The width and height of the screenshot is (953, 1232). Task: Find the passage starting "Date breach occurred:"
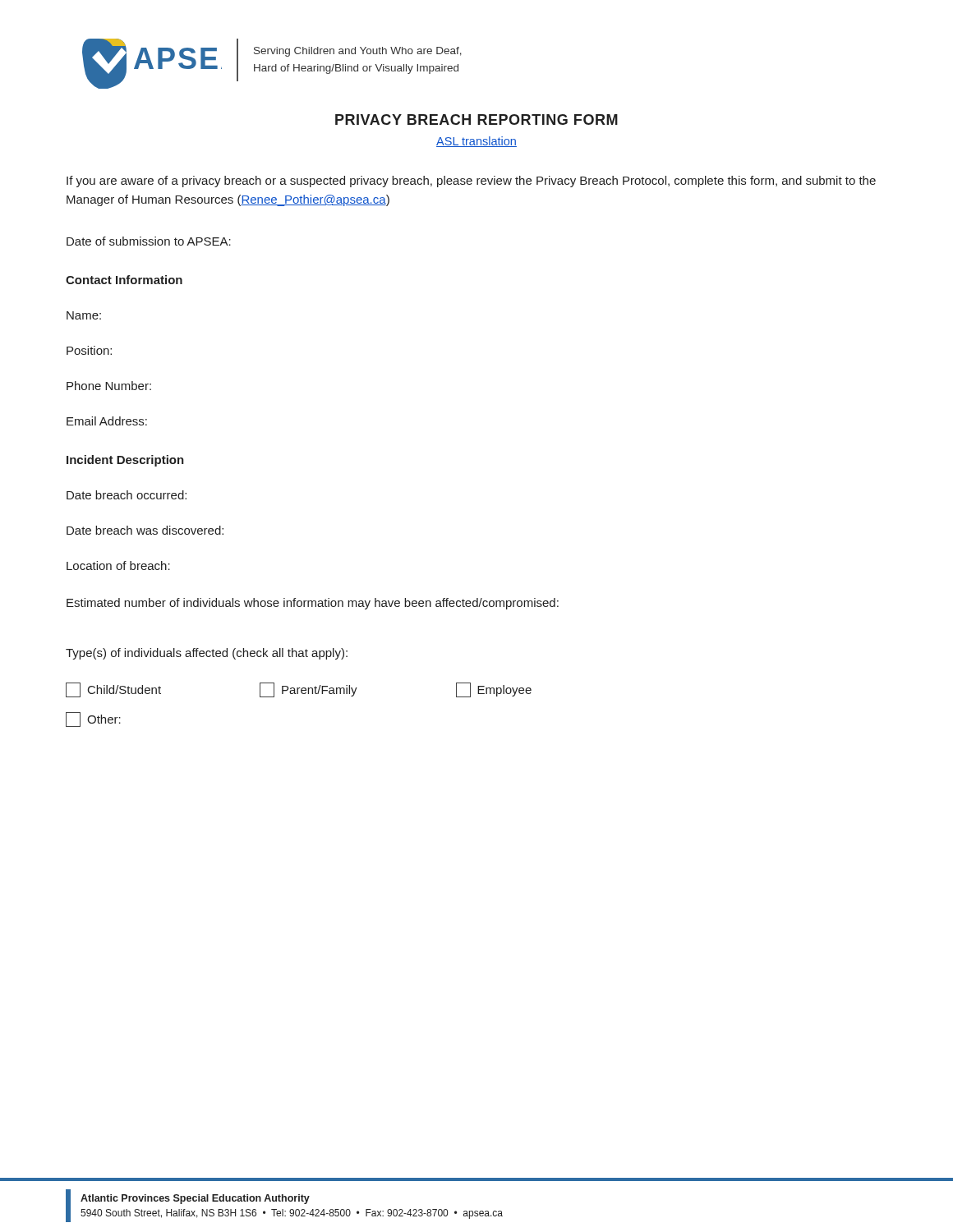[x=127, y=494]
